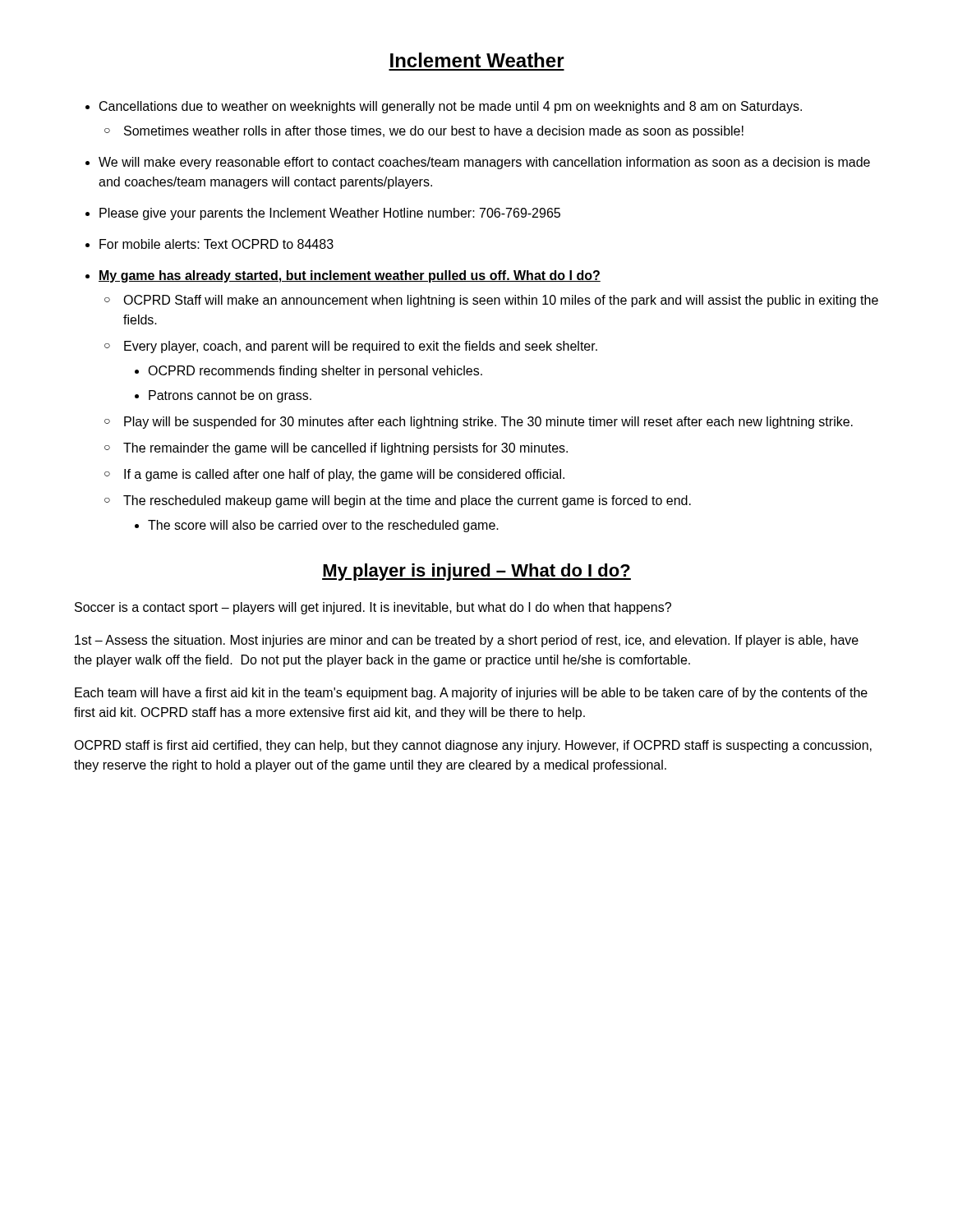The height and width of the screenshot is (1232, 953).
Task: Find the text block that says "1st – Assess the situation. Most injuries are"
Action: point(466,650)
